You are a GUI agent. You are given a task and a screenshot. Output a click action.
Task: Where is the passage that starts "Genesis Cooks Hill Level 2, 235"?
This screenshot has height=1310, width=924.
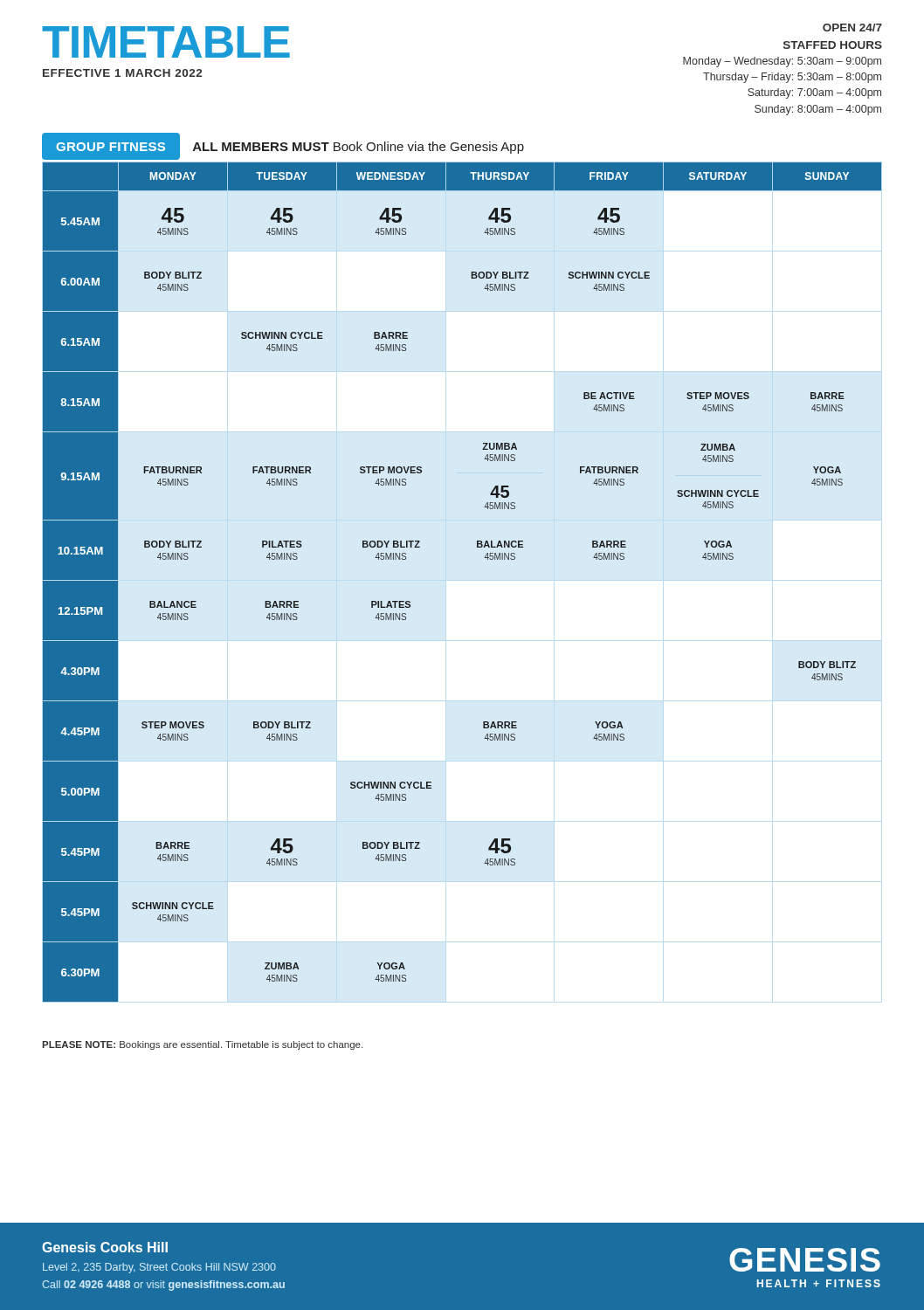click(x=164, y=1266)
